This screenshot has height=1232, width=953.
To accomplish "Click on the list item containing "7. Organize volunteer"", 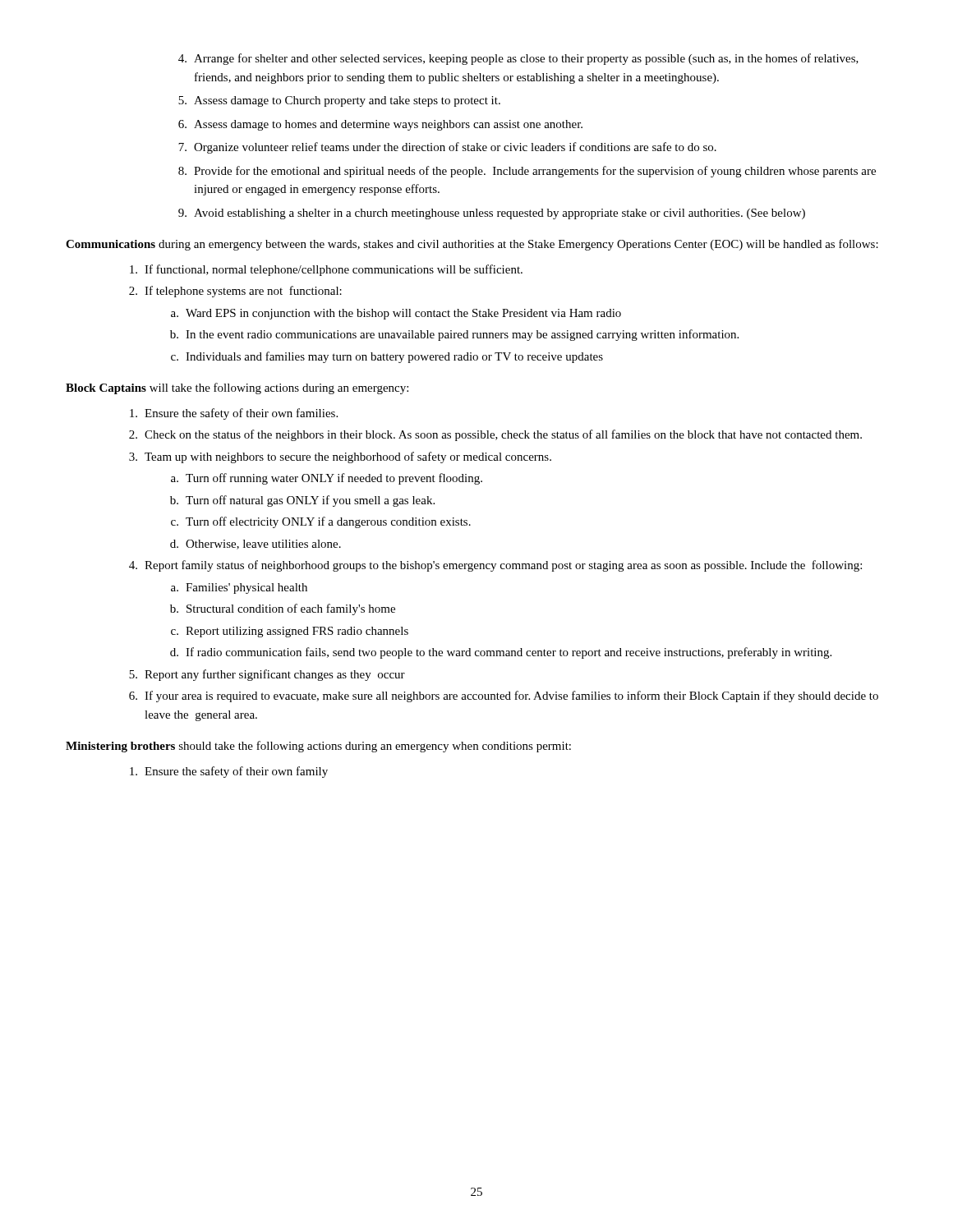I will [x=526, y=147].
